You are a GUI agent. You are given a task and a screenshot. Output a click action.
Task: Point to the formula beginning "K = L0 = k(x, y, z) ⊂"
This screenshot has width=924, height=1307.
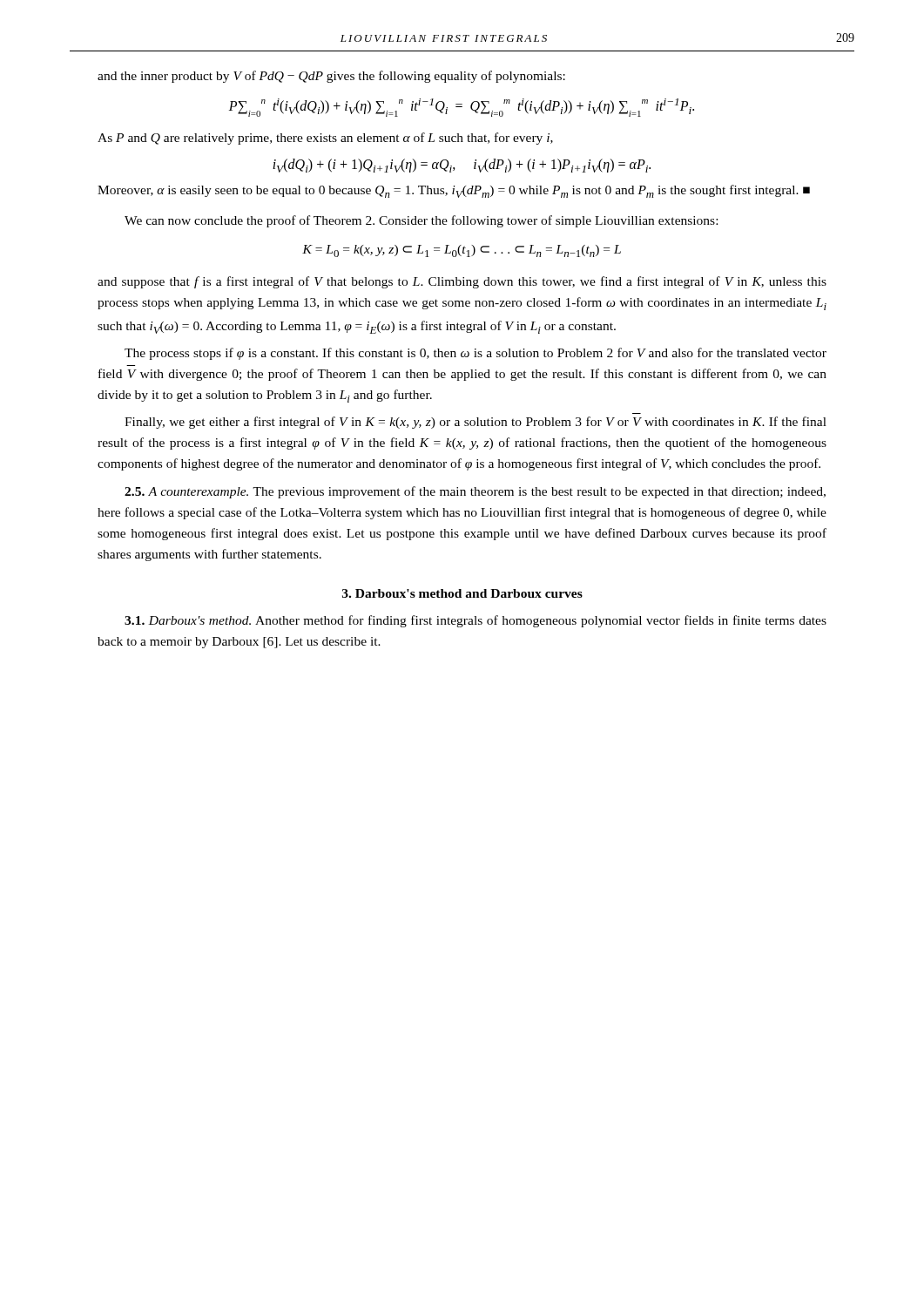pos(462,250)
